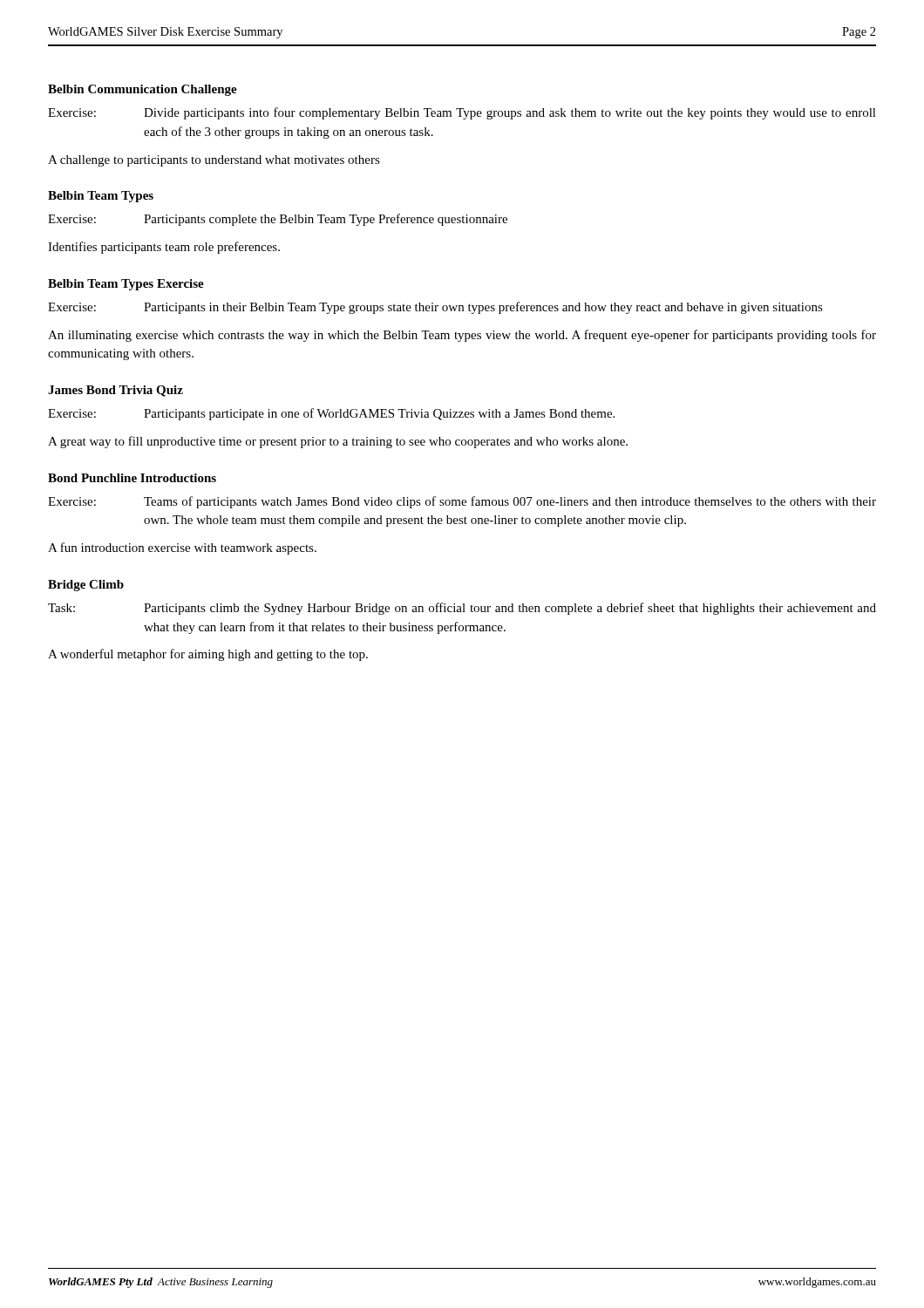Select the text block that reads "Exercise: Divide participants into four complementary"
Viewport: 924px width, 1308px height.
[x=462, y=123]
